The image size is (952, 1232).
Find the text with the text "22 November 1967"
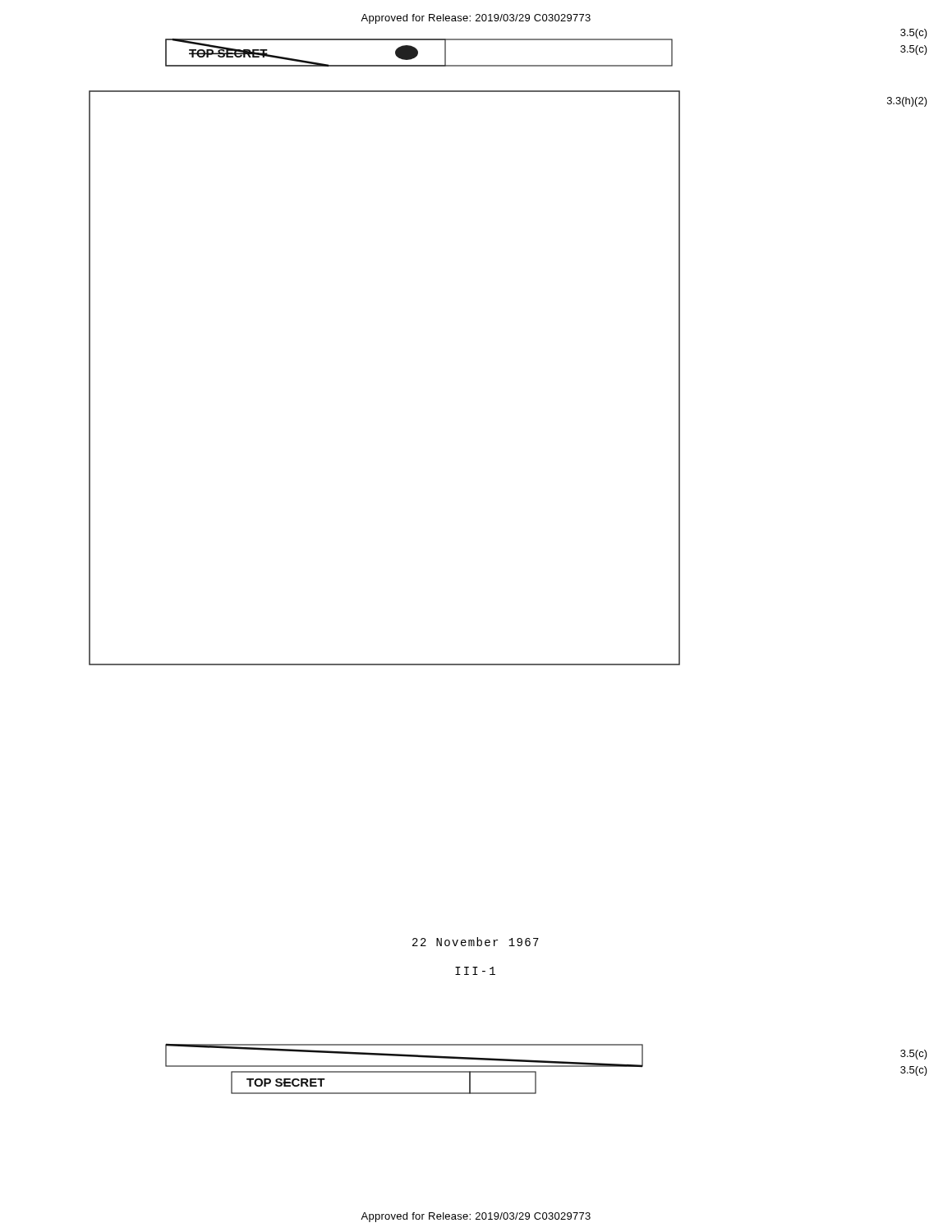tap(476, 943)
